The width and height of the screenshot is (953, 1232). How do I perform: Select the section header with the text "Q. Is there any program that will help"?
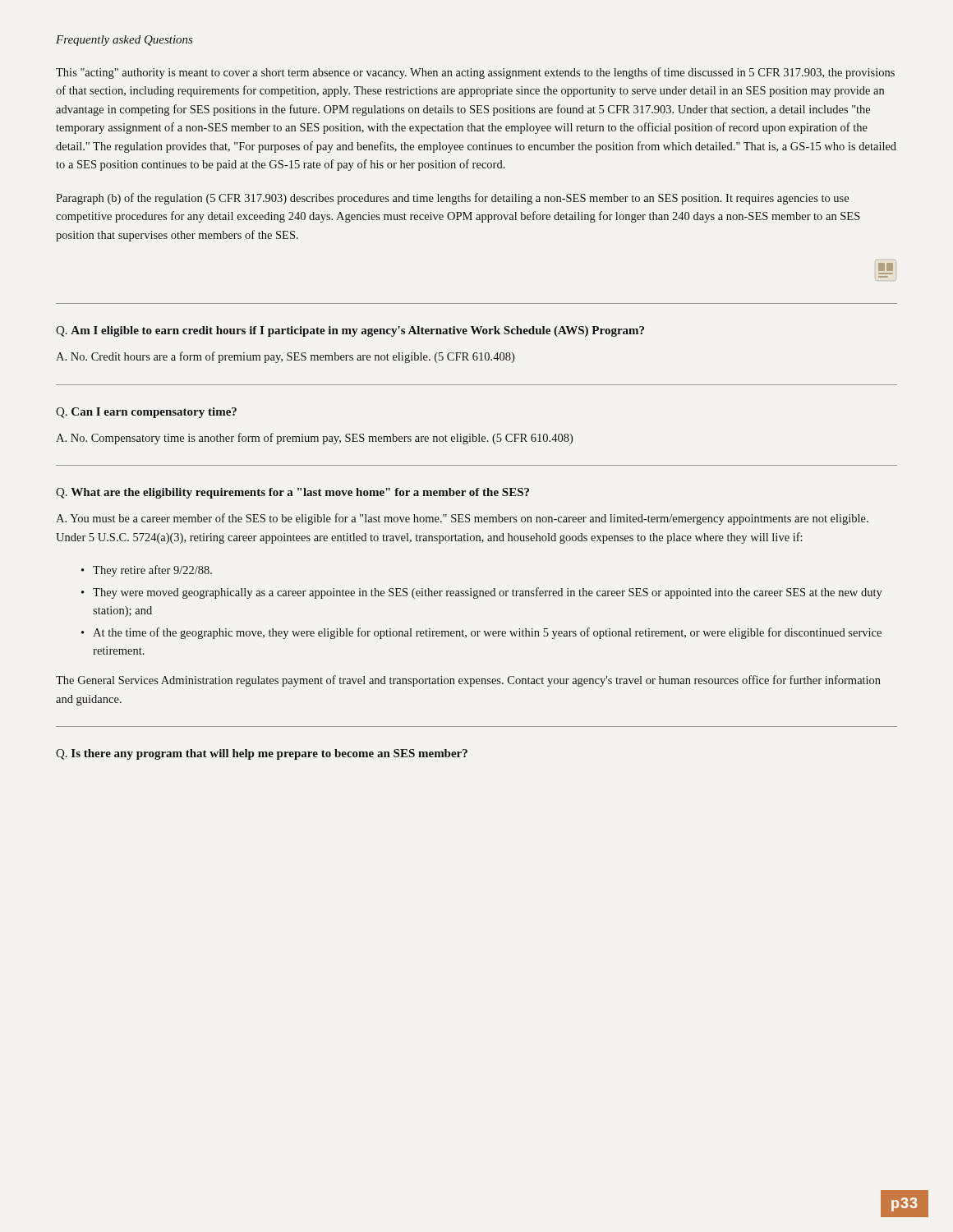click(262, 753)
